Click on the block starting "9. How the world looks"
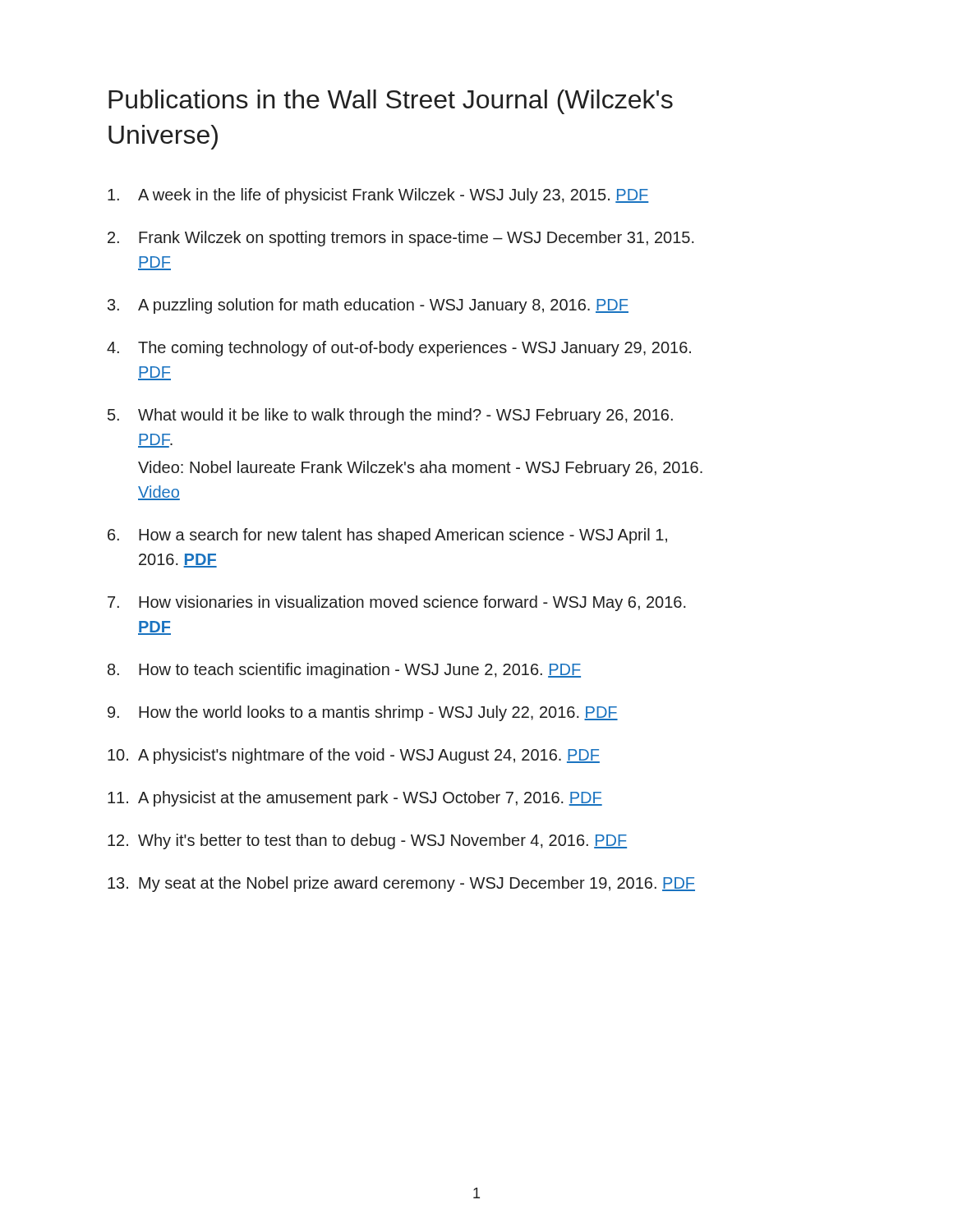This screenshot has width=953, height=1232. 476,712
